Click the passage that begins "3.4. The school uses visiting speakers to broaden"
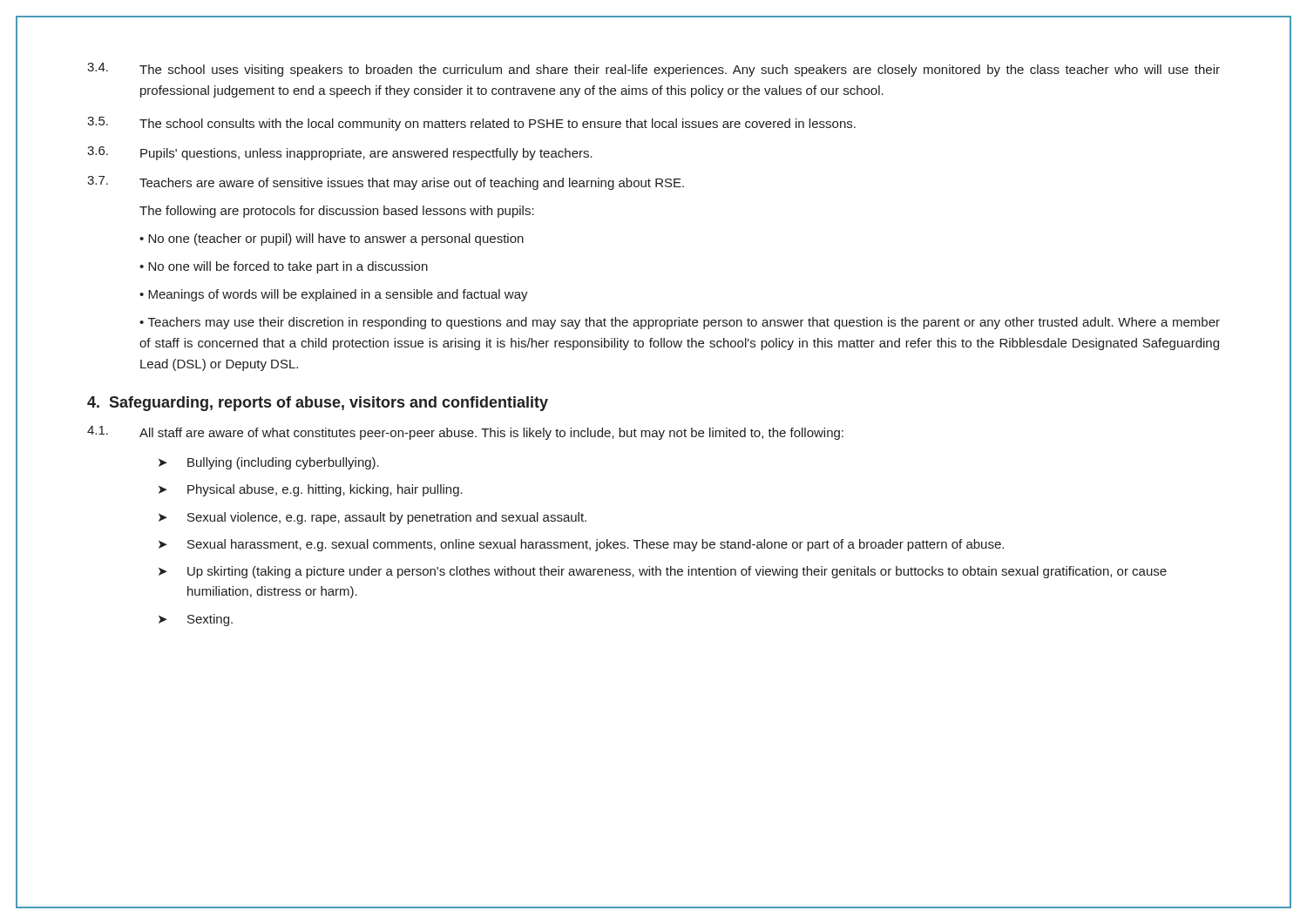The height and width of the screenshot is (924, 1307). (654, 80)
